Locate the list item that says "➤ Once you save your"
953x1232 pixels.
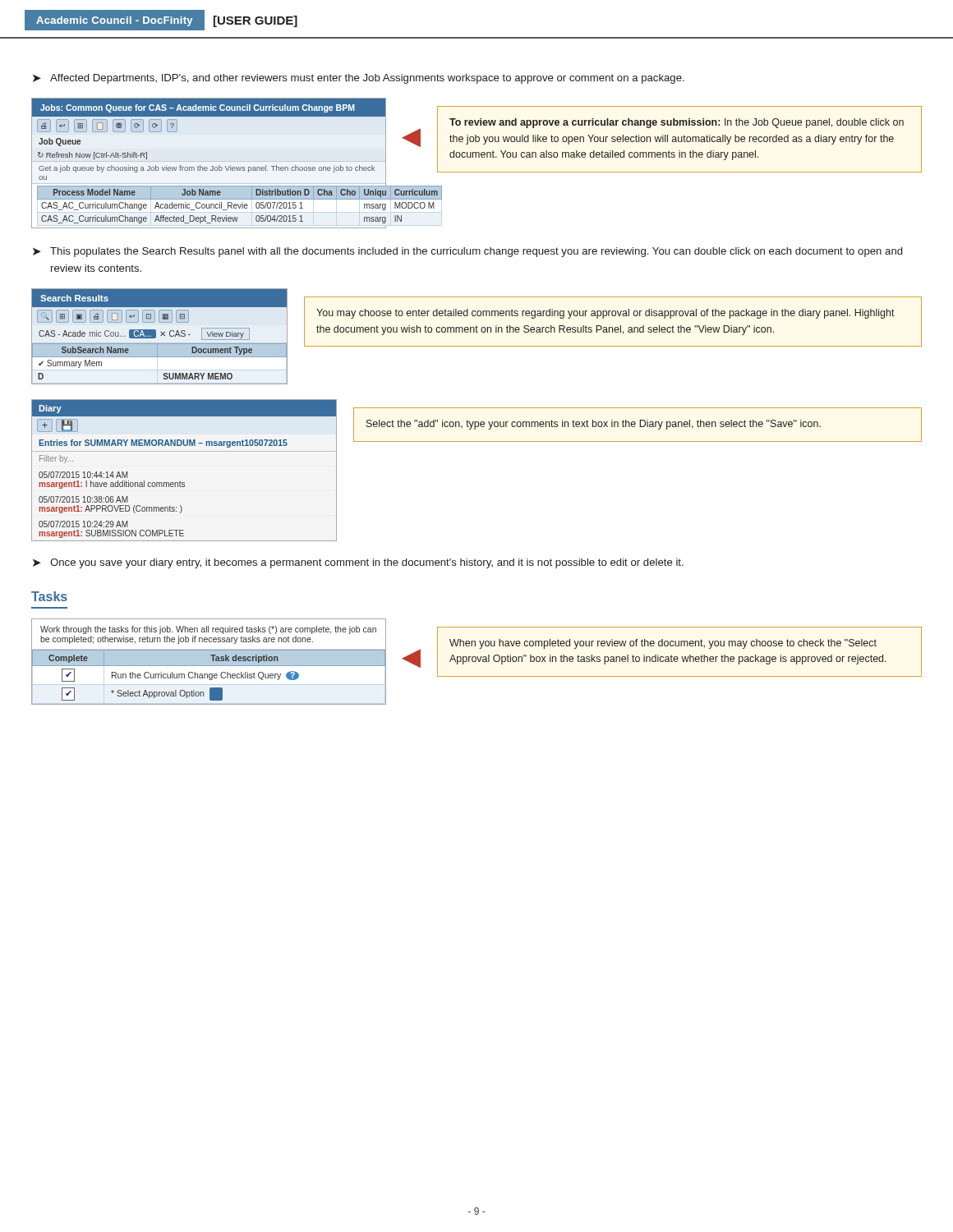coord(358,563)
